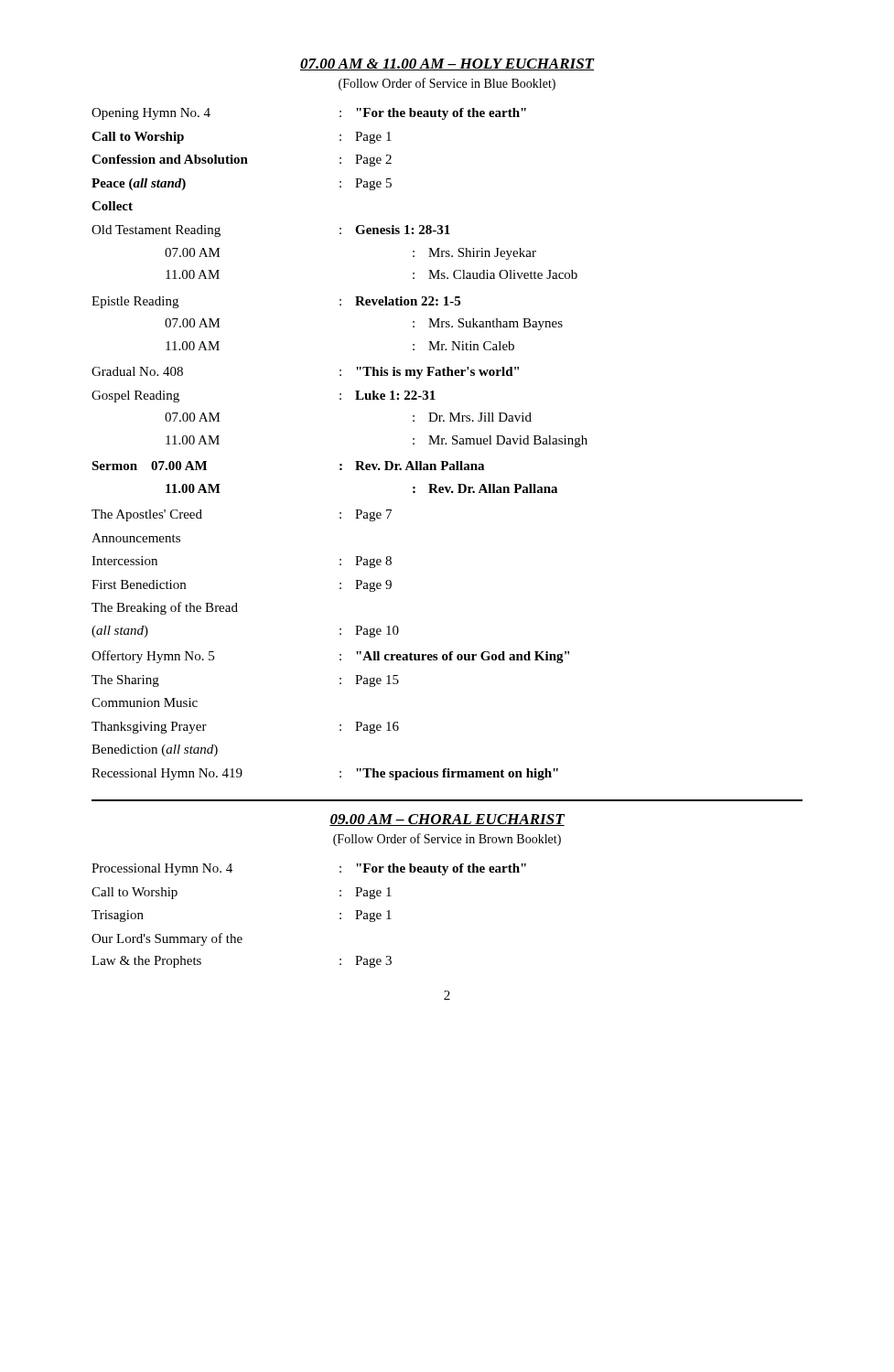Image resolution: width=894 pixels, height=1372 pixels.
Task: Locate the block of text that opens with "The Apostles' Creed : Page"
Action: click(142, 515)
